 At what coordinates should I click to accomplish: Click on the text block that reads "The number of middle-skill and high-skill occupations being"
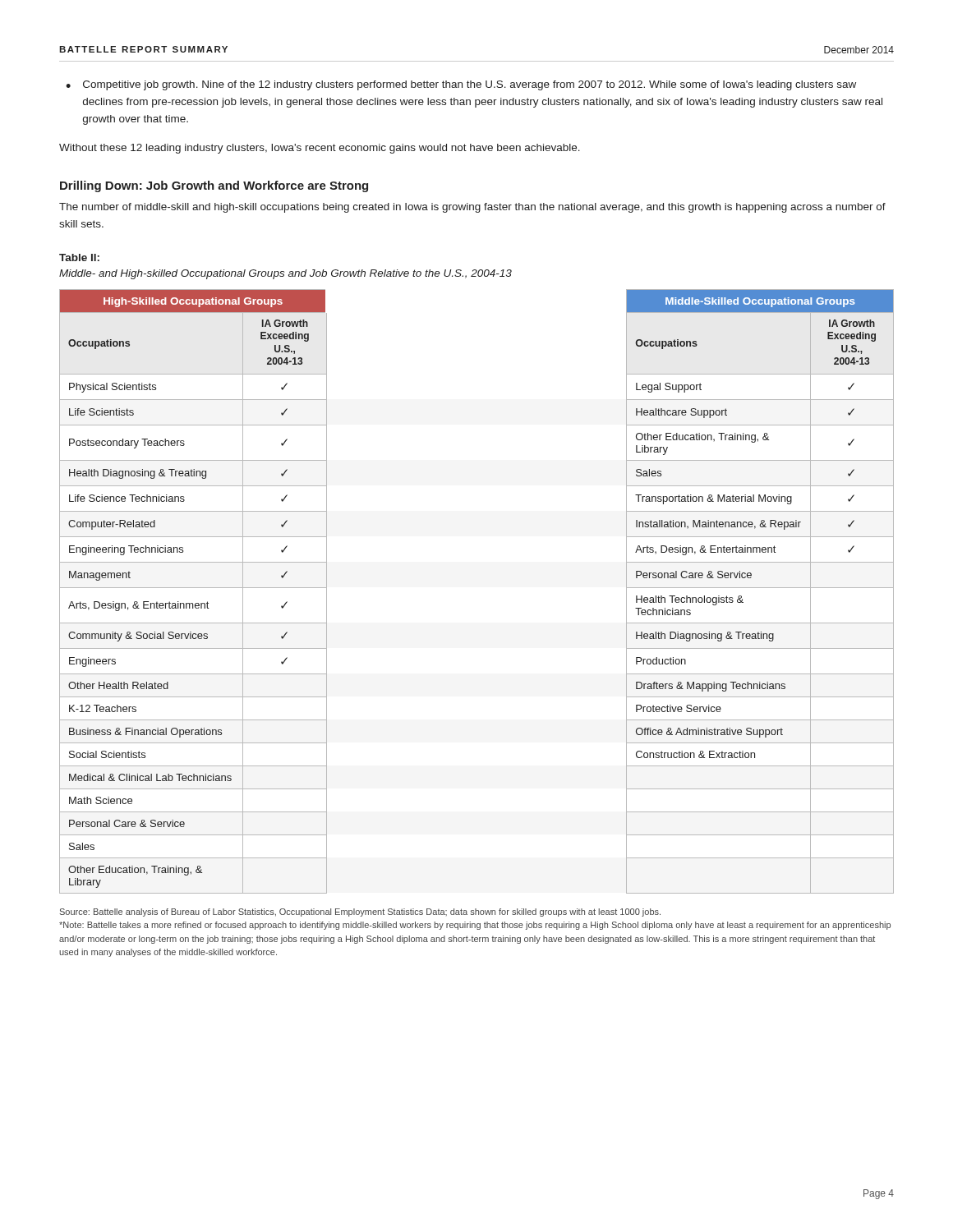click(472, 215)
